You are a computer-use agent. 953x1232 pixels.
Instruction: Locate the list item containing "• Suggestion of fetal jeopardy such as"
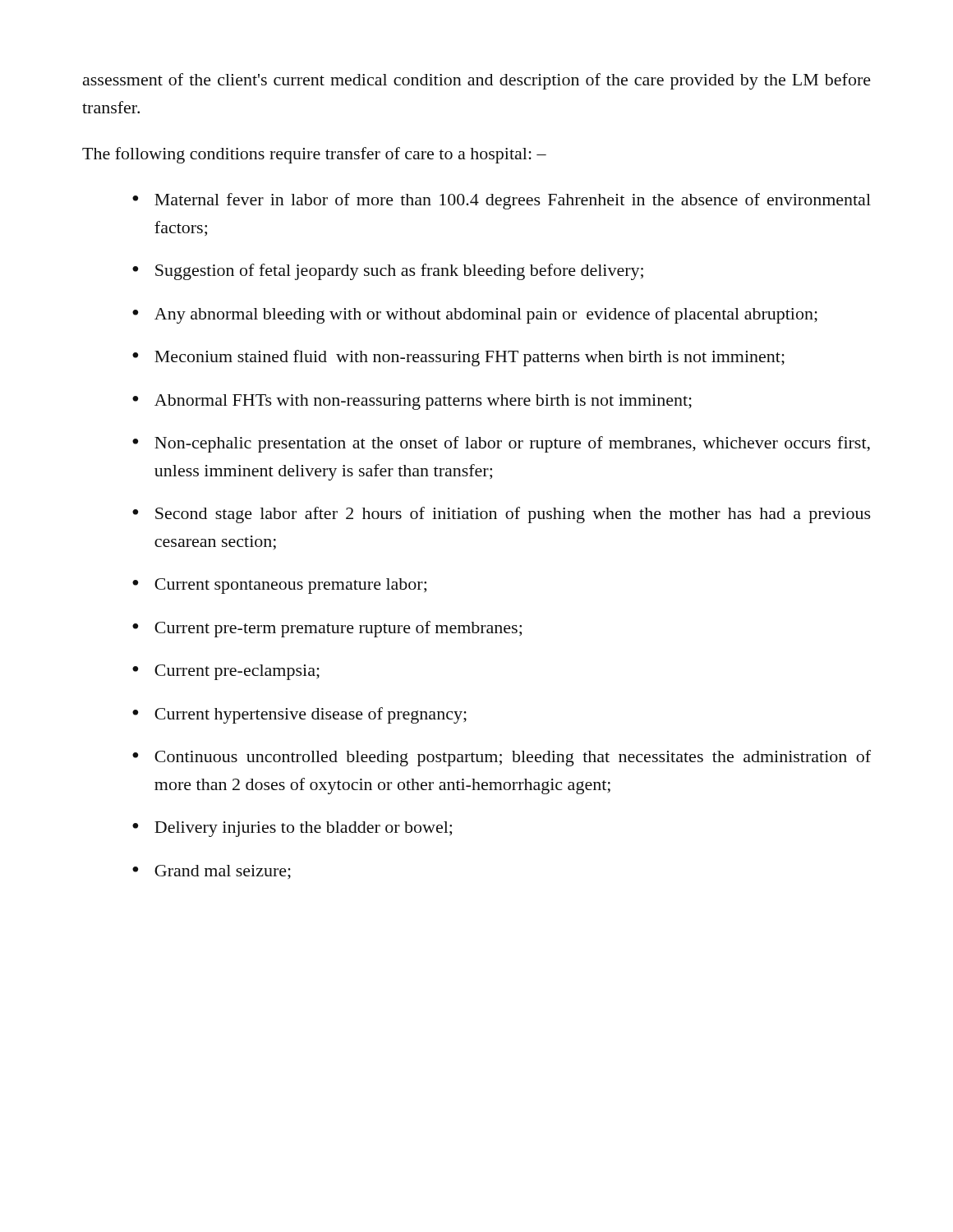501,271
